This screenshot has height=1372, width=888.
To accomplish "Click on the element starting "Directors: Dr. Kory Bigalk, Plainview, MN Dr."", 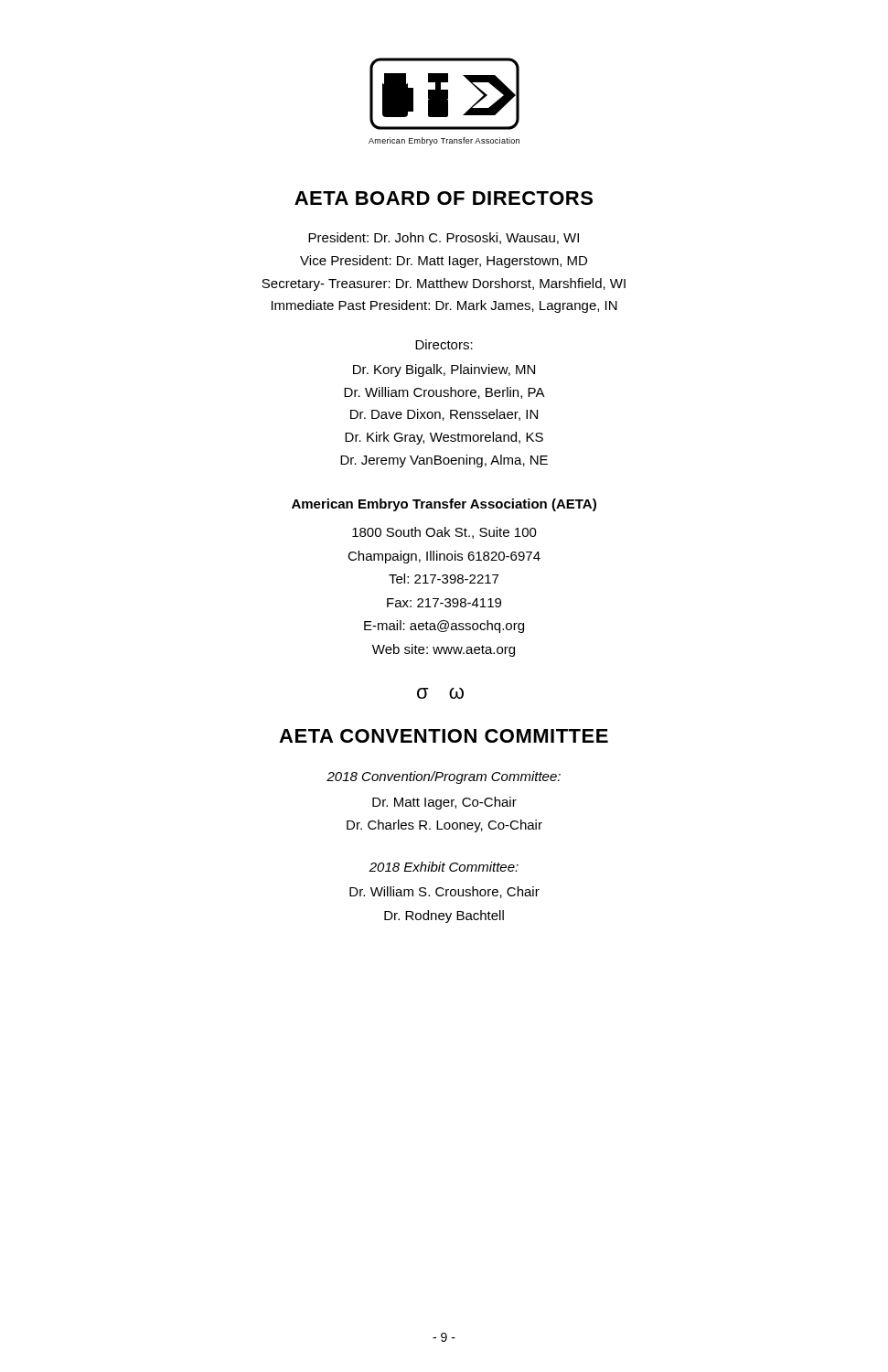I will pos(444,400).
